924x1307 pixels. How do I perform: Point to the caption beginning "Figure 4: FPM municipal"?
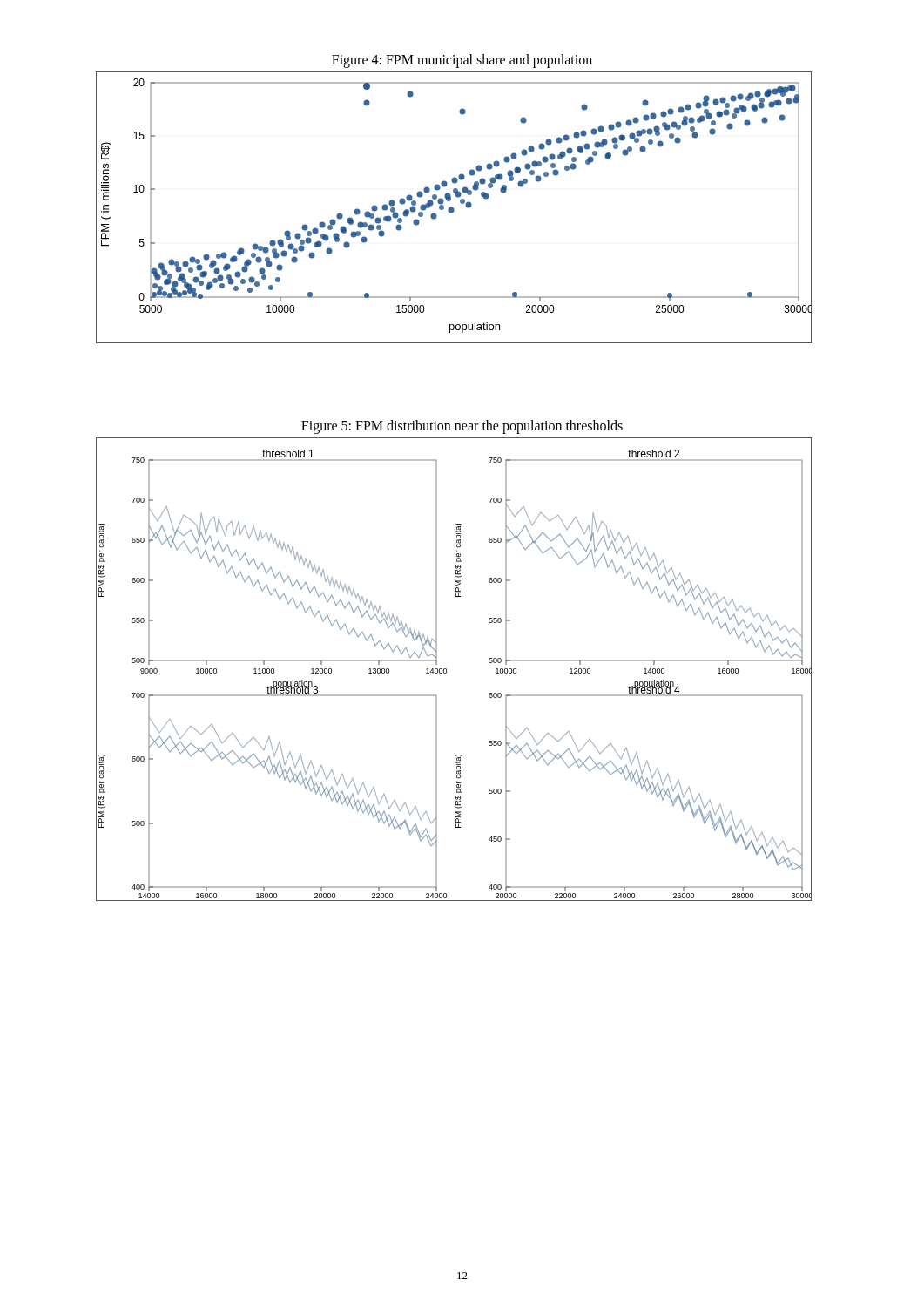click(x=462, y=60)
